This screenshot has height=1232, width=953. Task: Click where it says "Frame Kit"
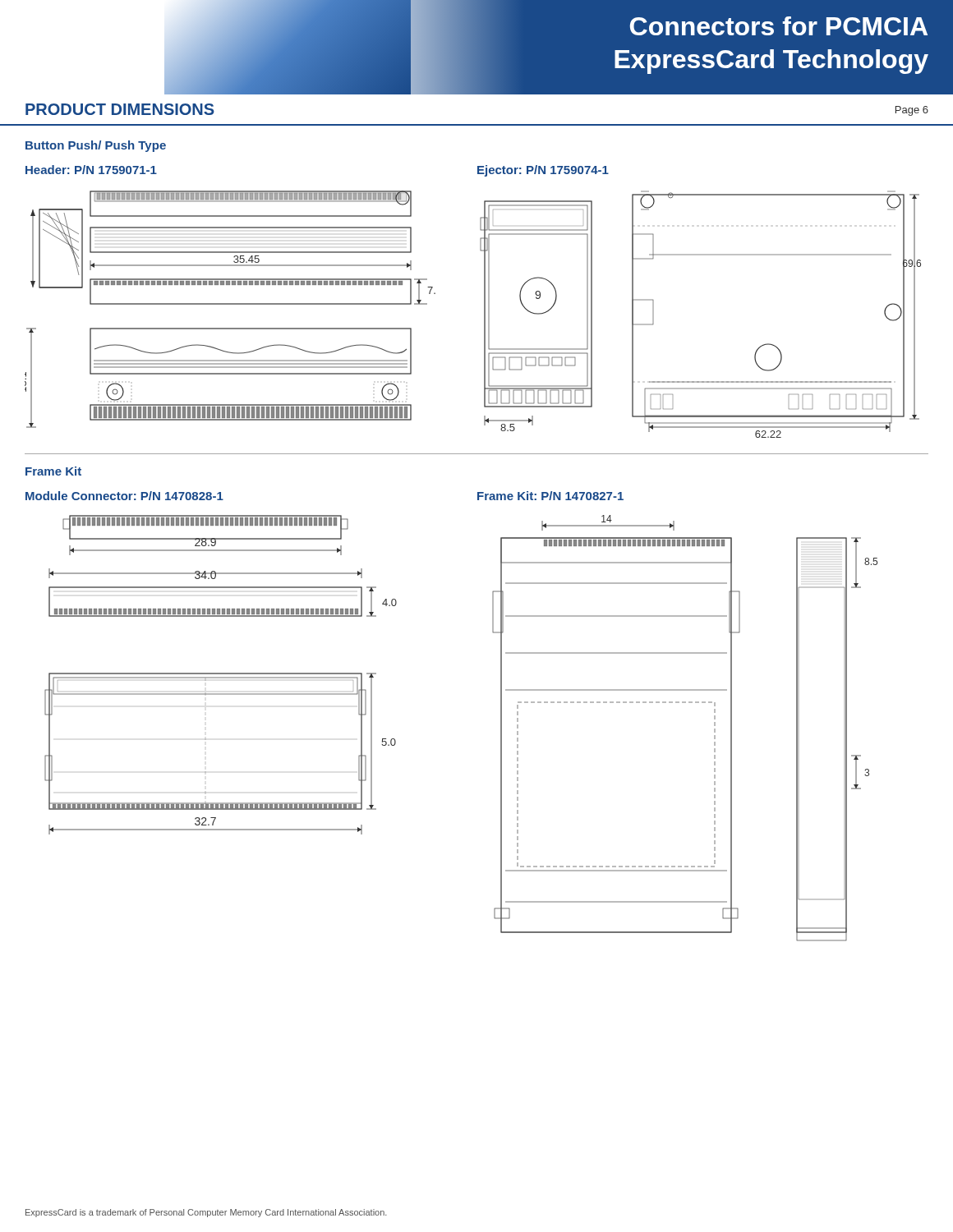coord(53,471)
